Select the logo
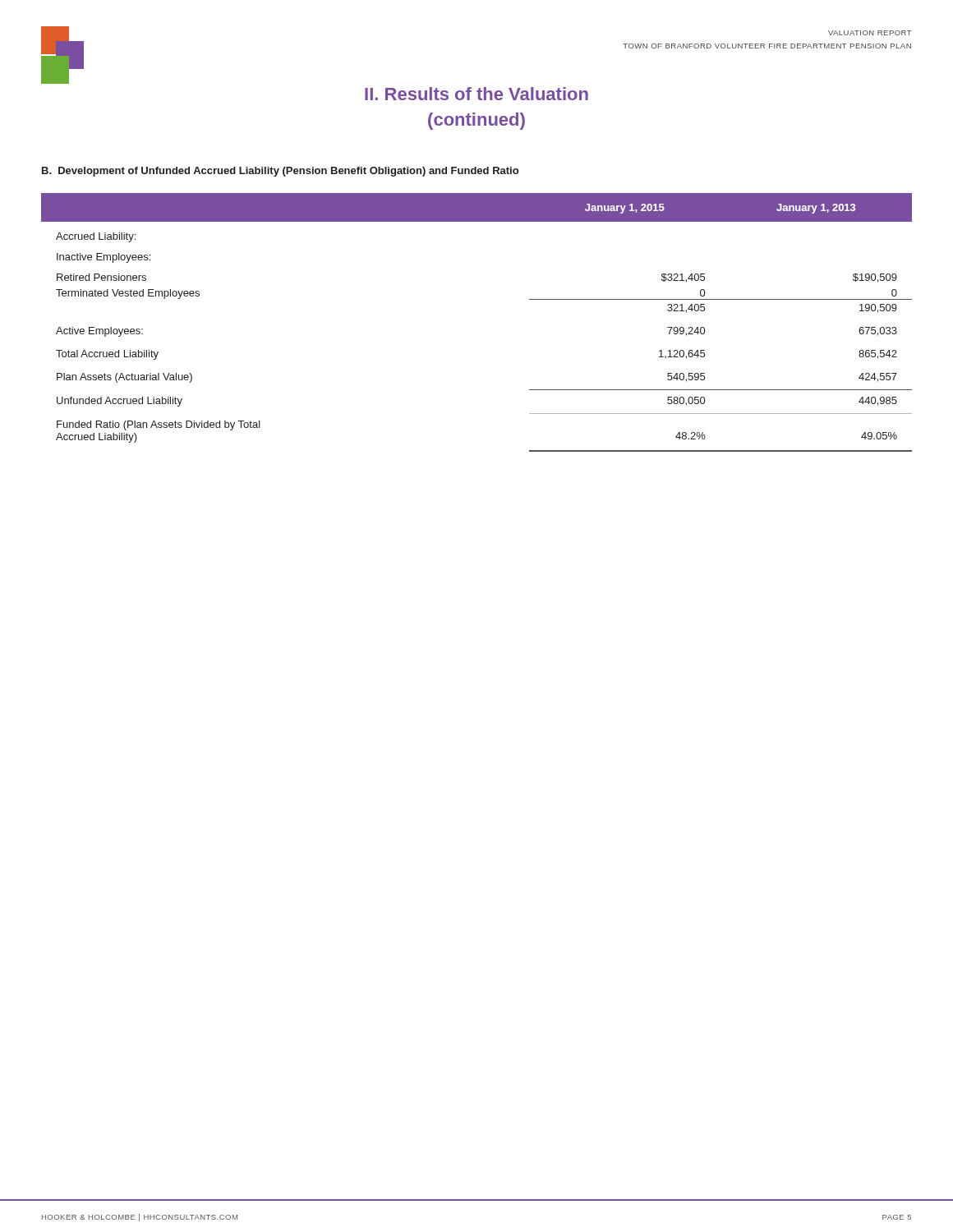This screenshot has height=1232, width=953. (x=70, y=55)
